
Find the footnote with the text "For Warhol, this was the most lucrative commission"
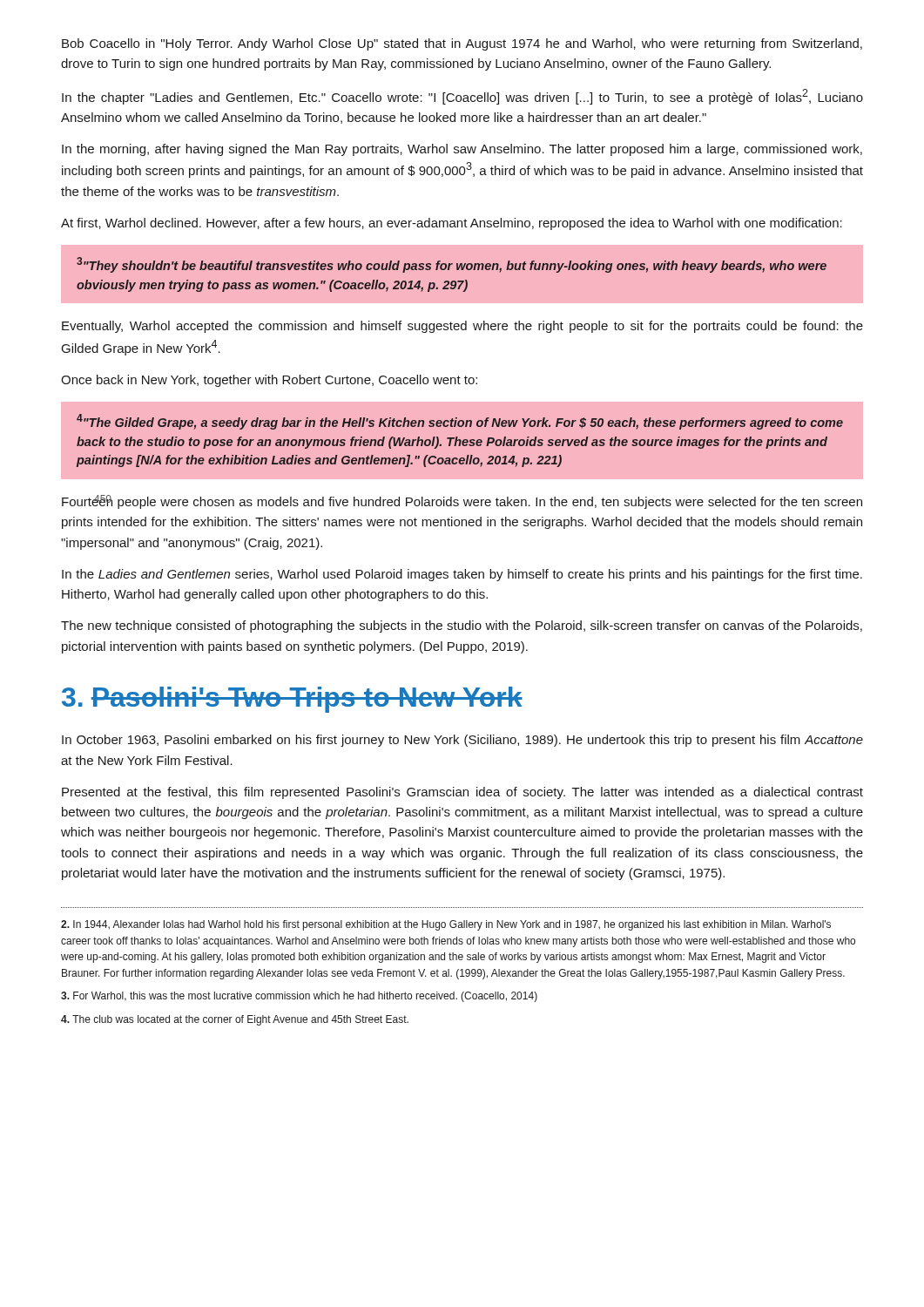point(462,997)
